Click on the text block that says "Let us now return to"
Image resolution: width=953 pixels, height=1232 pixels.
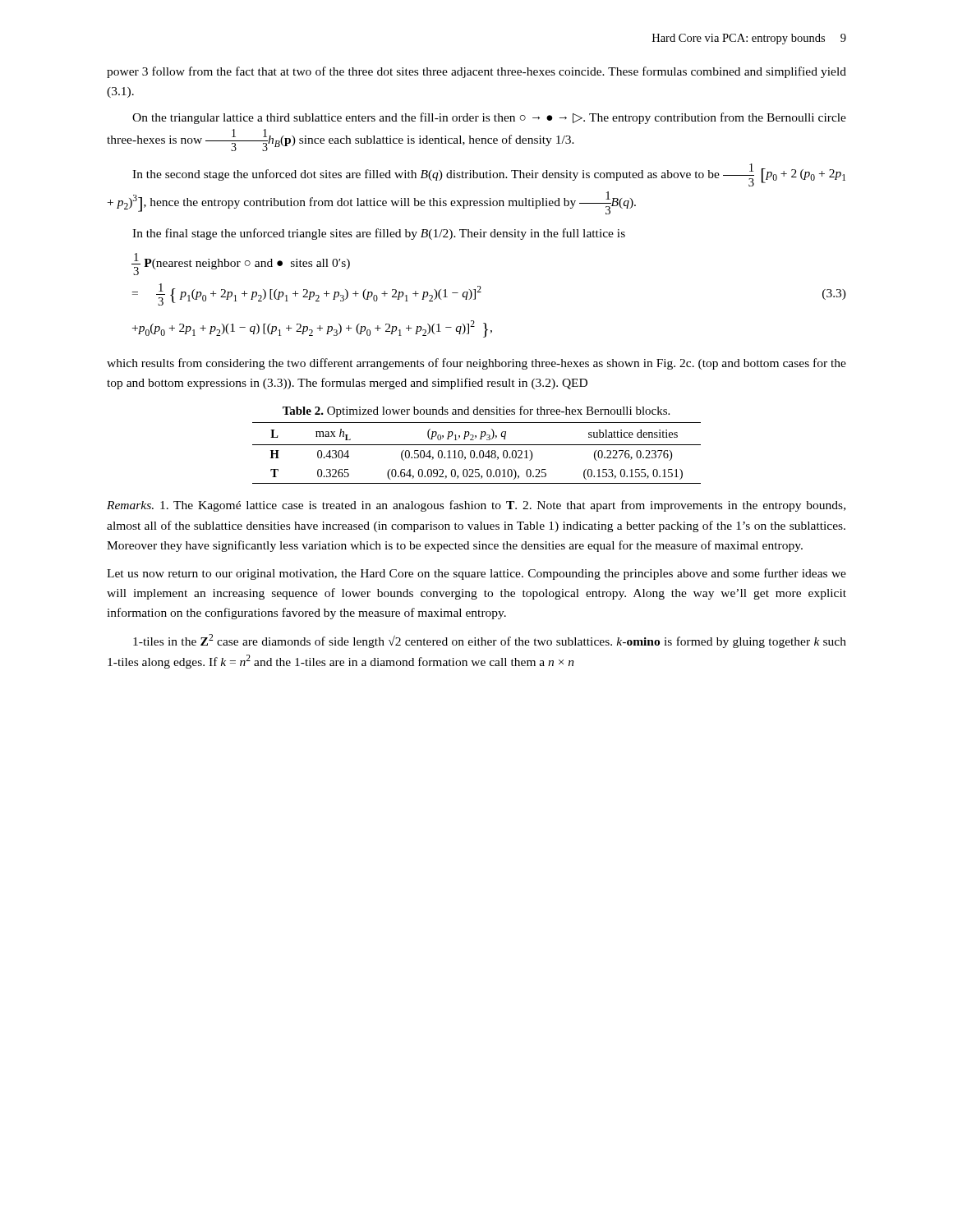[476, 593]
